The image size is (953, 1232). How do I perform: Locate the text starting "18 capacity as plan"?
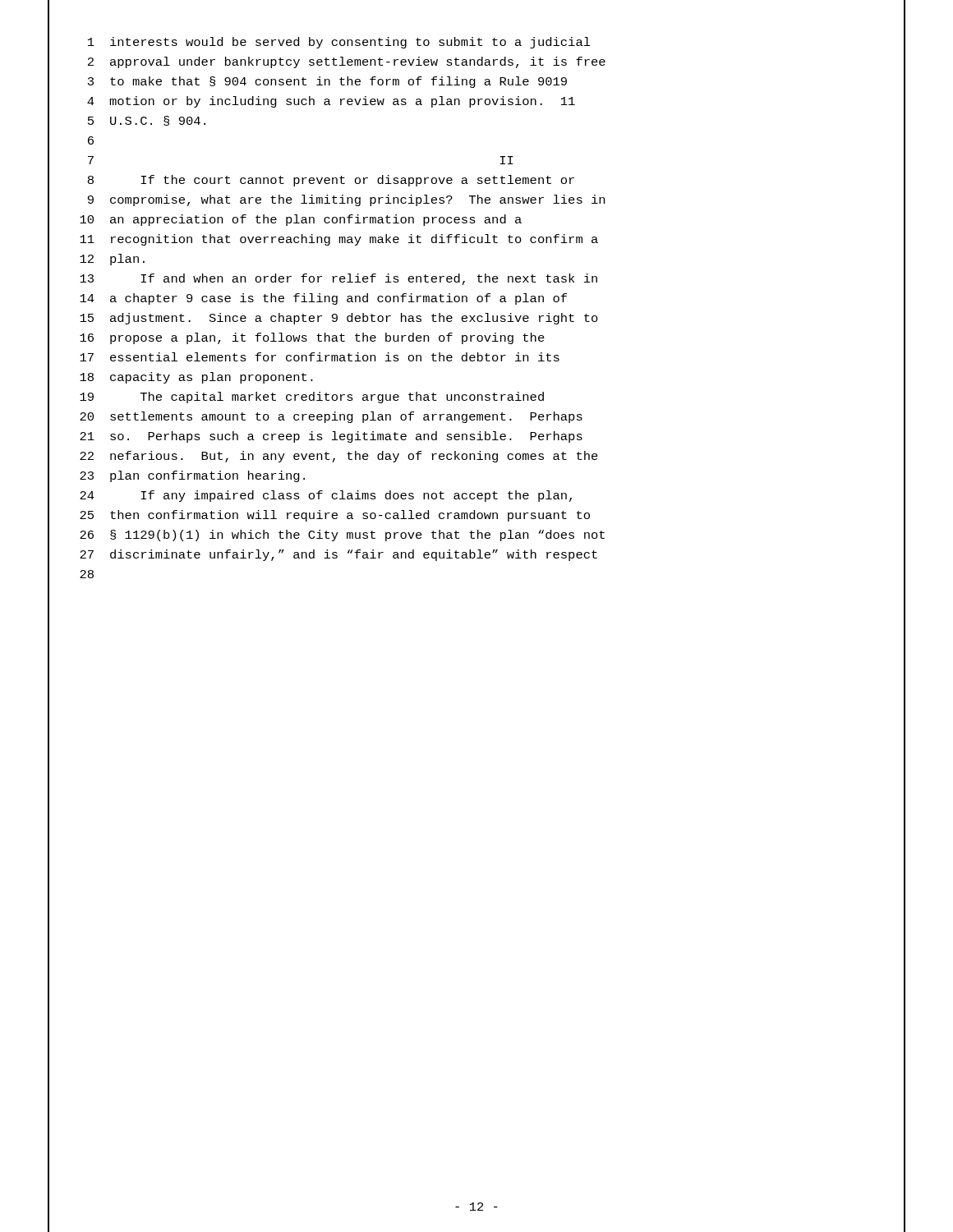pos(203,378)
